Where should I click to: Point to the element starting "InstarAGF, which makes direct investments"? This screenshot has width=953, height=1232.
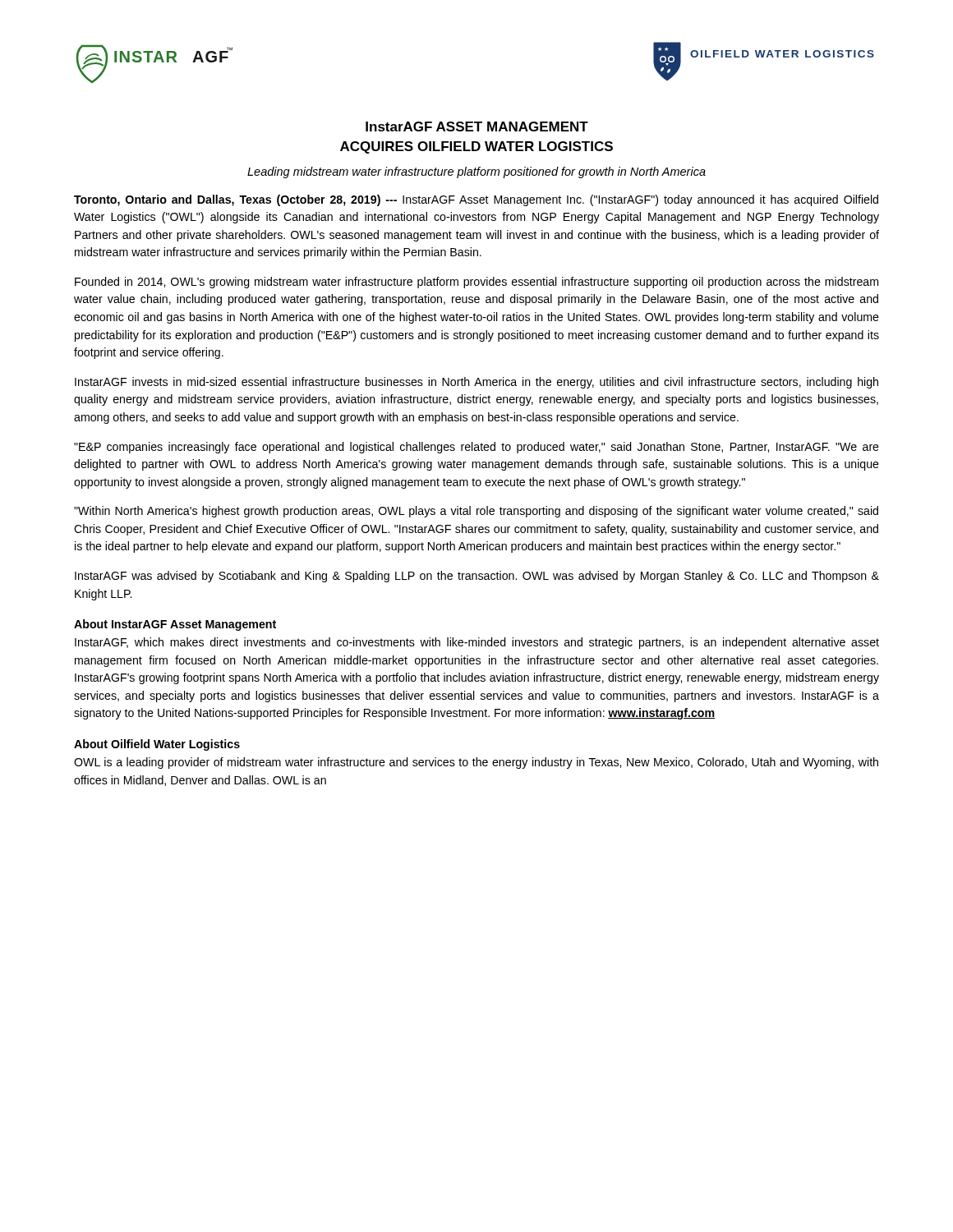pyautogui.click(x=476, y=678)
